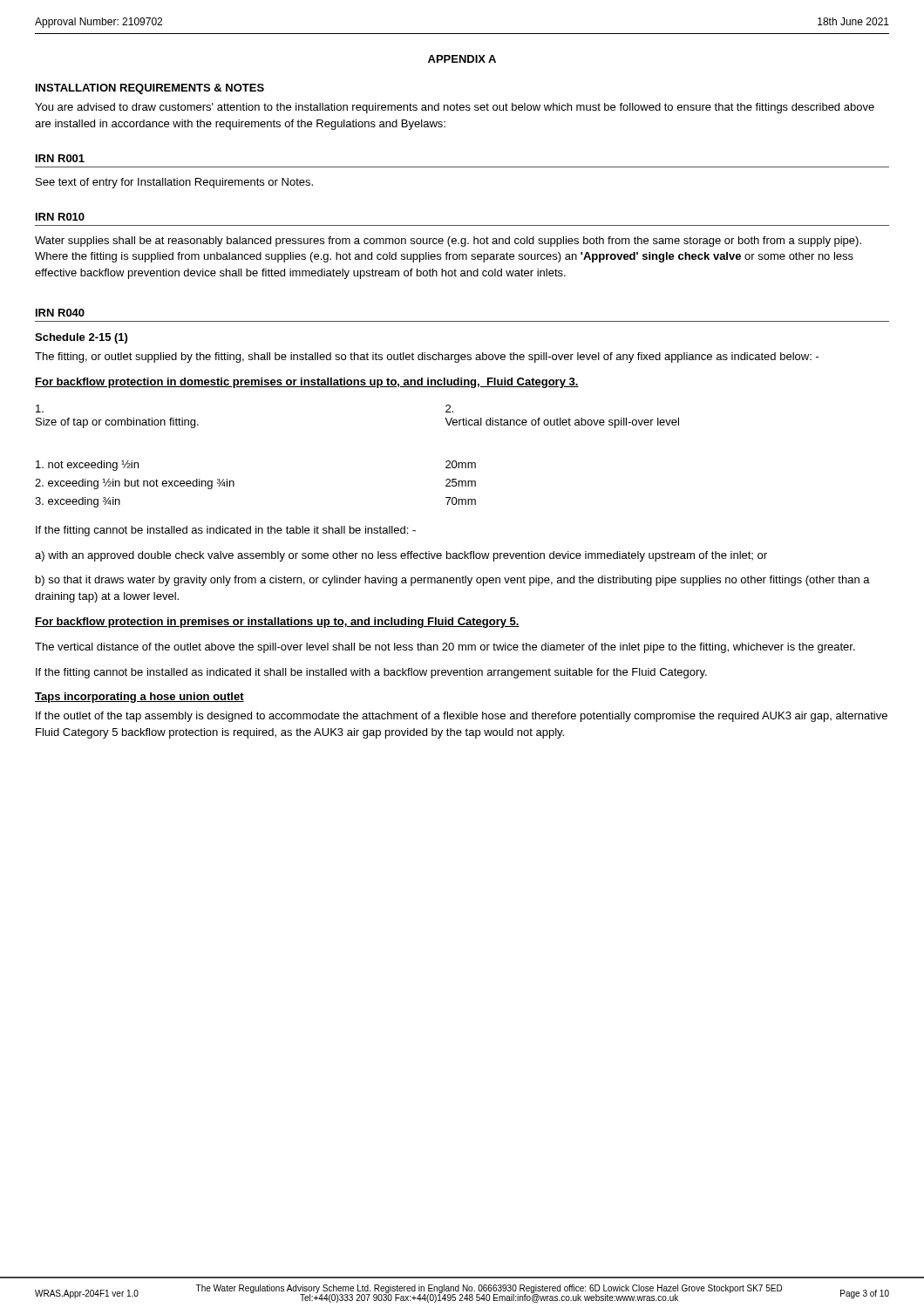Screen dimensions: 1308x924
Task: Select the table
Action: pyautogui.click(x=462, y=455)
